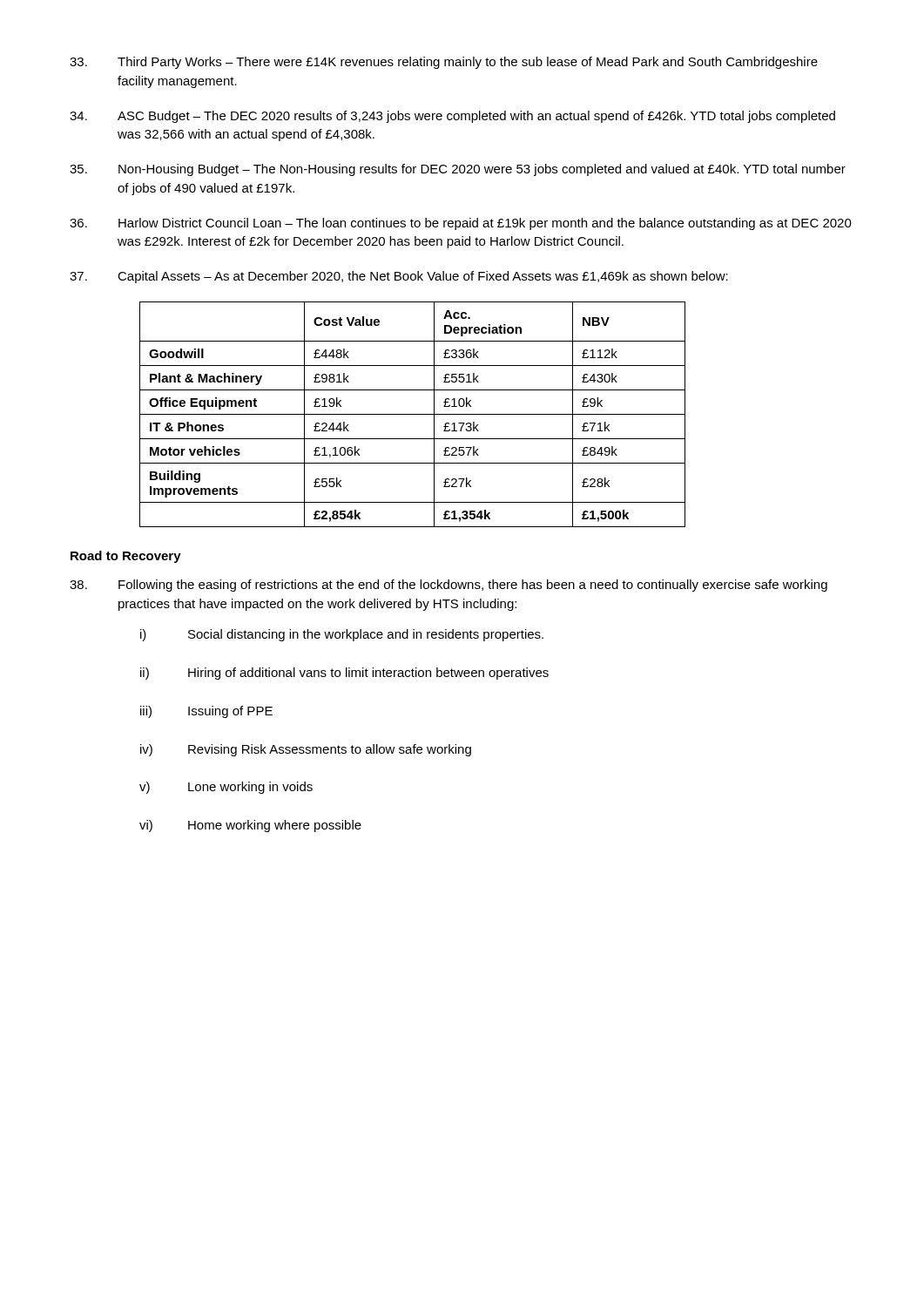Point to the block beginning "33. Third Party Works"

462,71
